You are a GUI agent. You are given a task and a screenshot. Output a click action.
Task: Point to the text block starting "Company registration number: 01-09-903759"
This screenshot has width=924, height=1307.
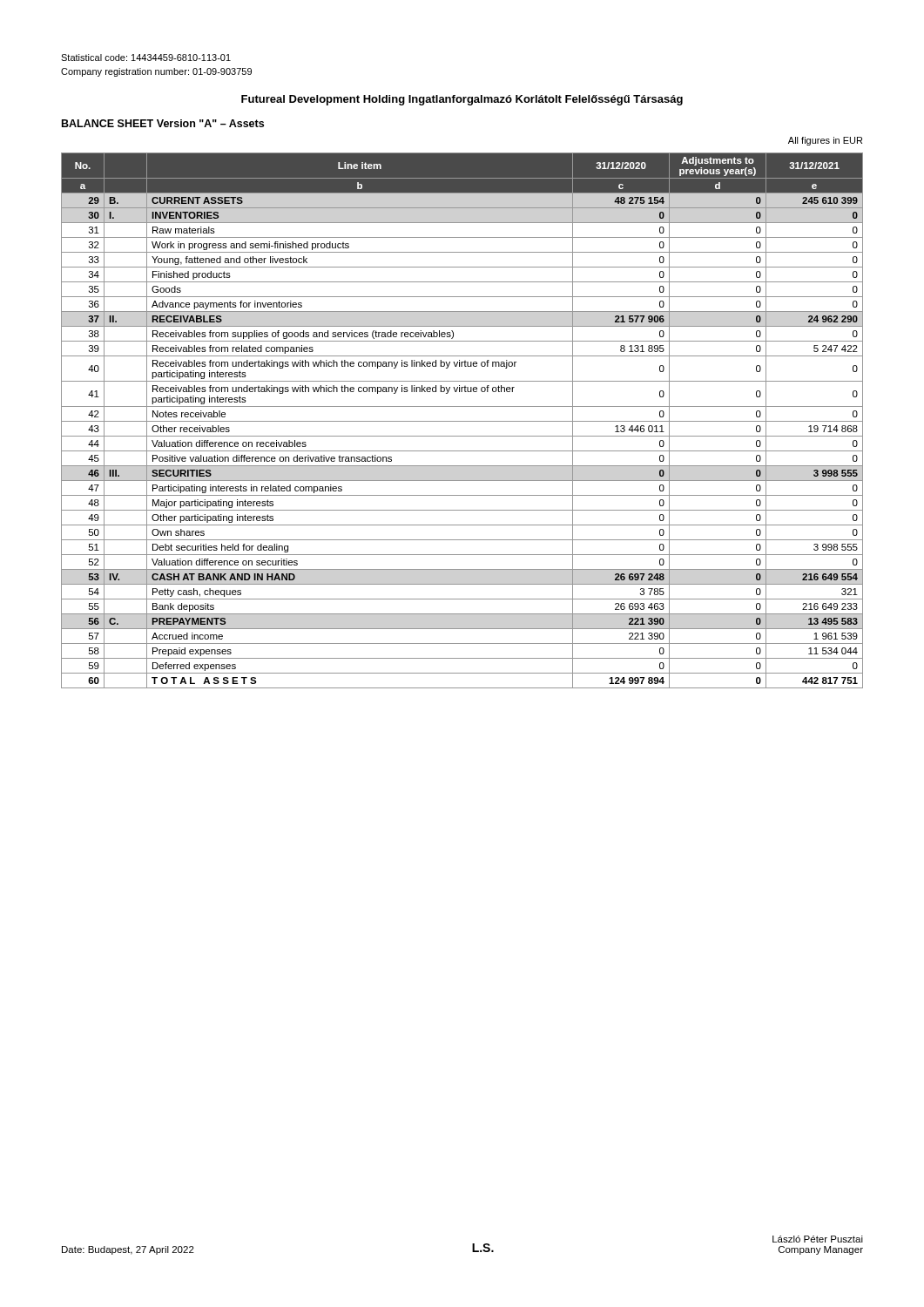point(157,71)
